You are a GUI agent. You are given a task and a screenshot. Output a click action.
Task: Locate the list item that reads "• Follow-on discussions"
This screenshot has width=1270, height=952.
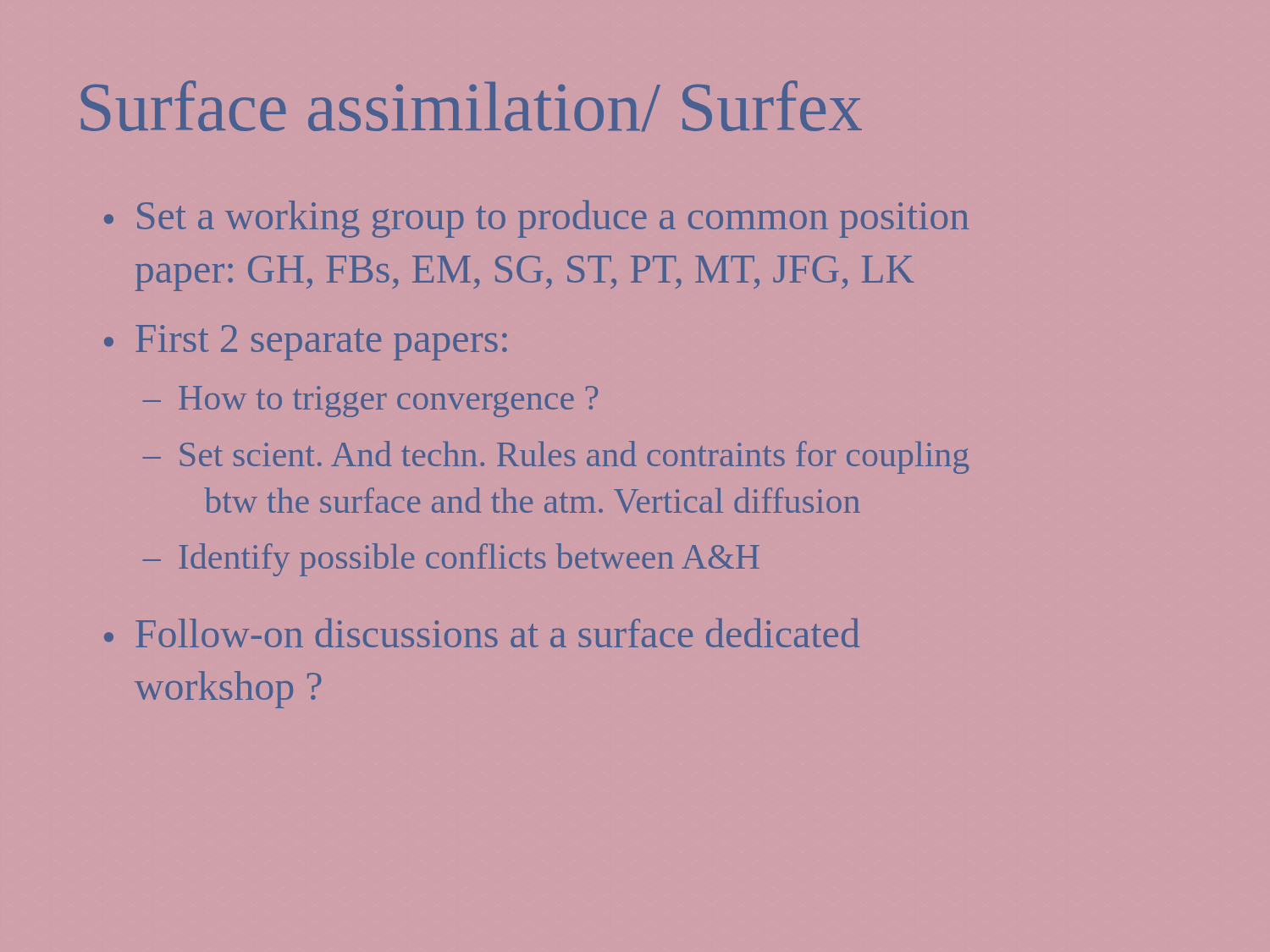pos(481,660)
